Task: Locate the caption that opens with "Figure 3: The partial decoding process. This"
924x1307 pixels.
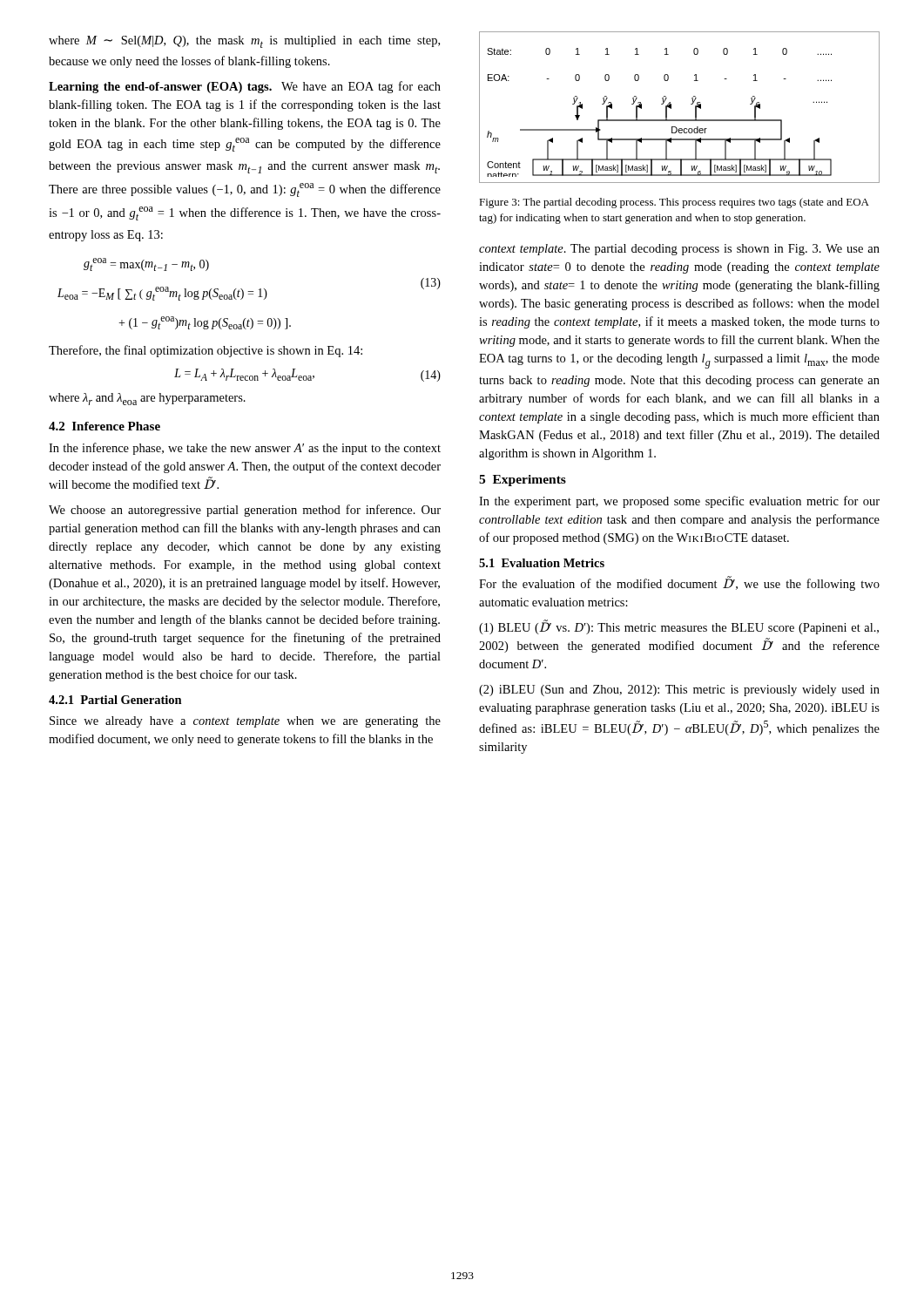Action: click(x=674, y=210)
